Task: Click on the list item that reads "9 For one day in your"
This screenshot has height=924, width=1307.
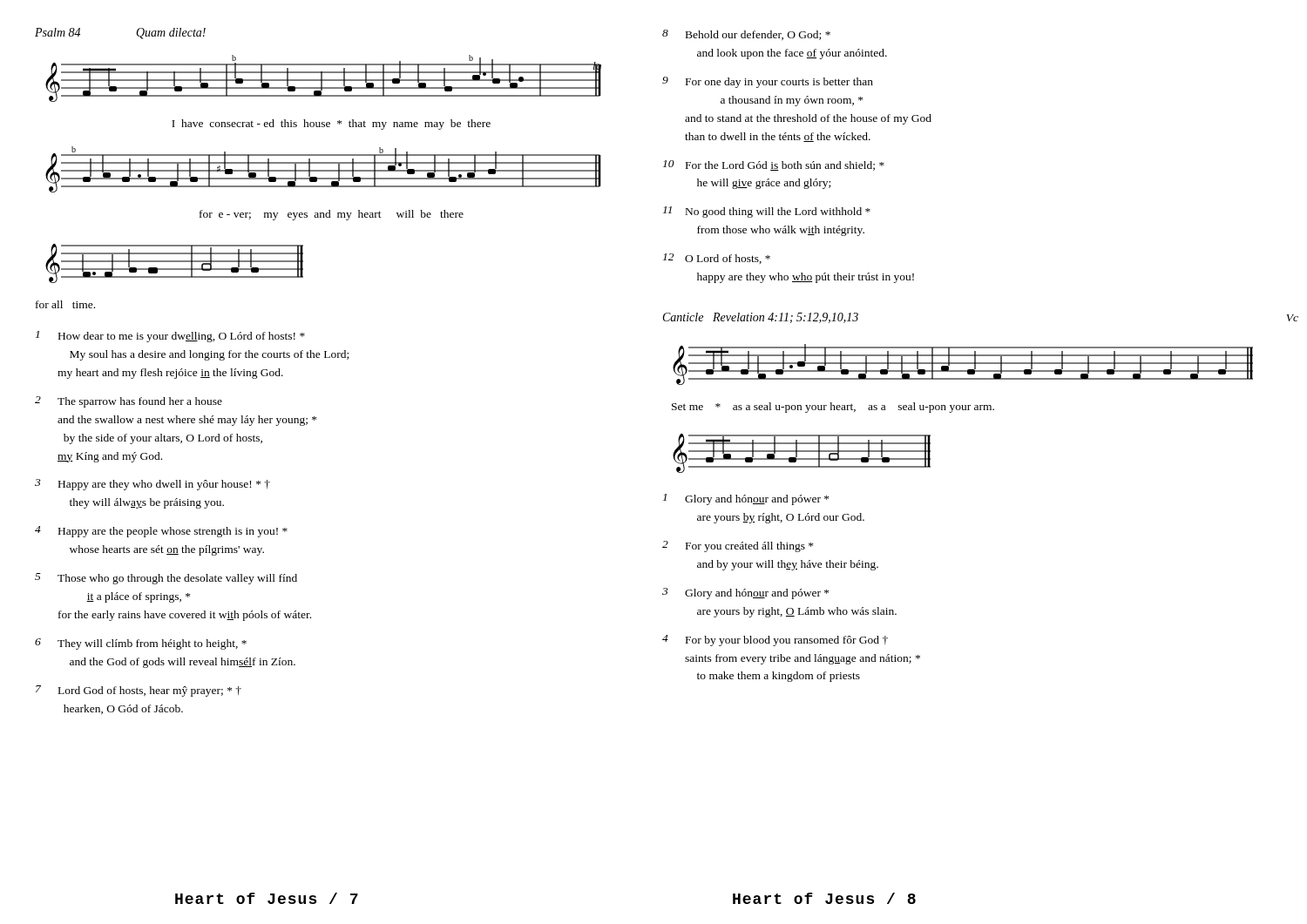Action: 797,109
